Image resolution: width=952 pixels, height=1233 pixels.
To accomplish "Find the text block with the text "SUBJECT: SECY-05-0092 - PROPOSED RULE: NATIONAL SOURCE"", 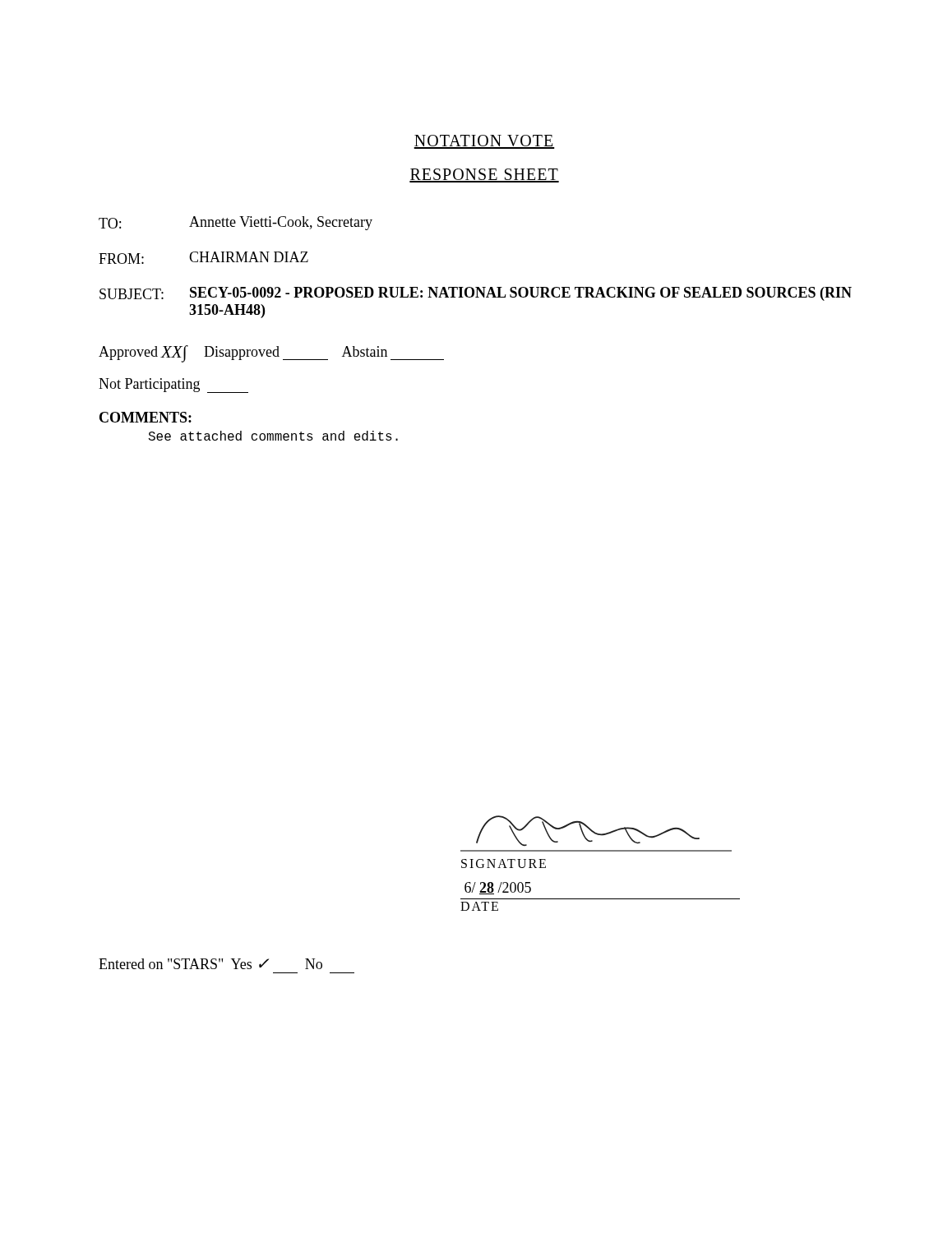I will pyautogui.click(x=484, y=302).
